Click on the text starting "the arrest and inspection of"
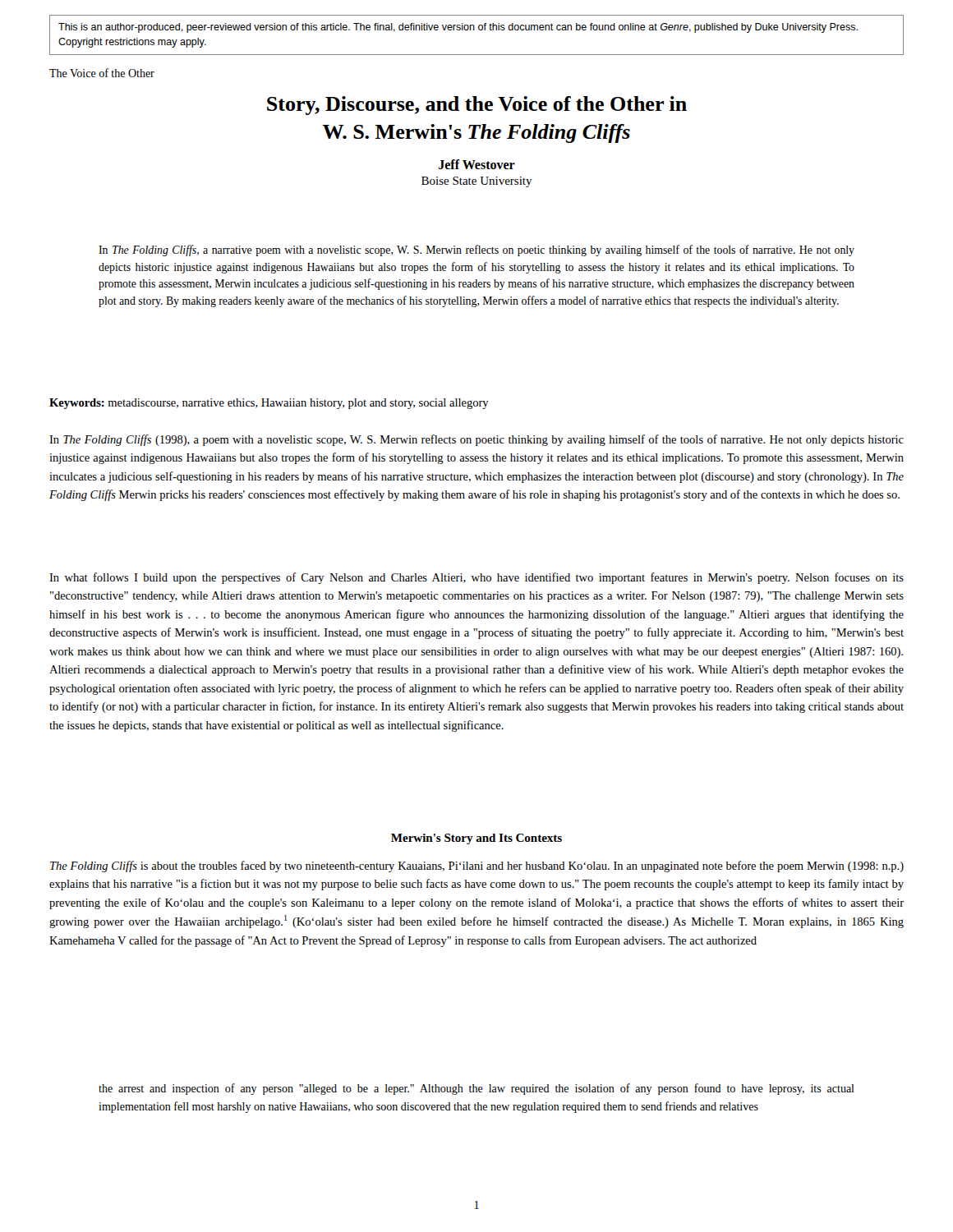 [x=476, y=1098]
